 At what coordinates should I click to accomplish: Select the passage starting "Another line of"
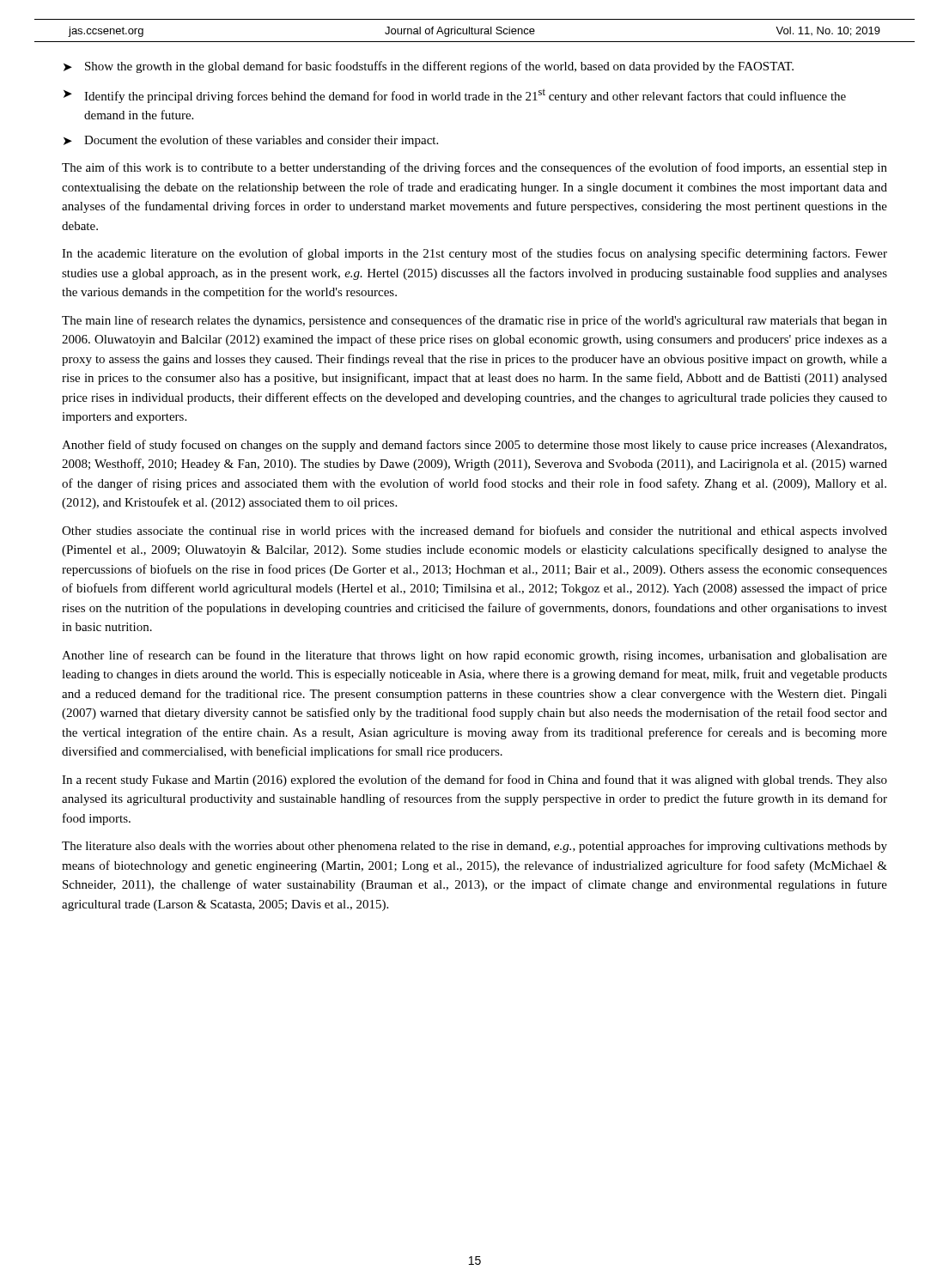474,703
